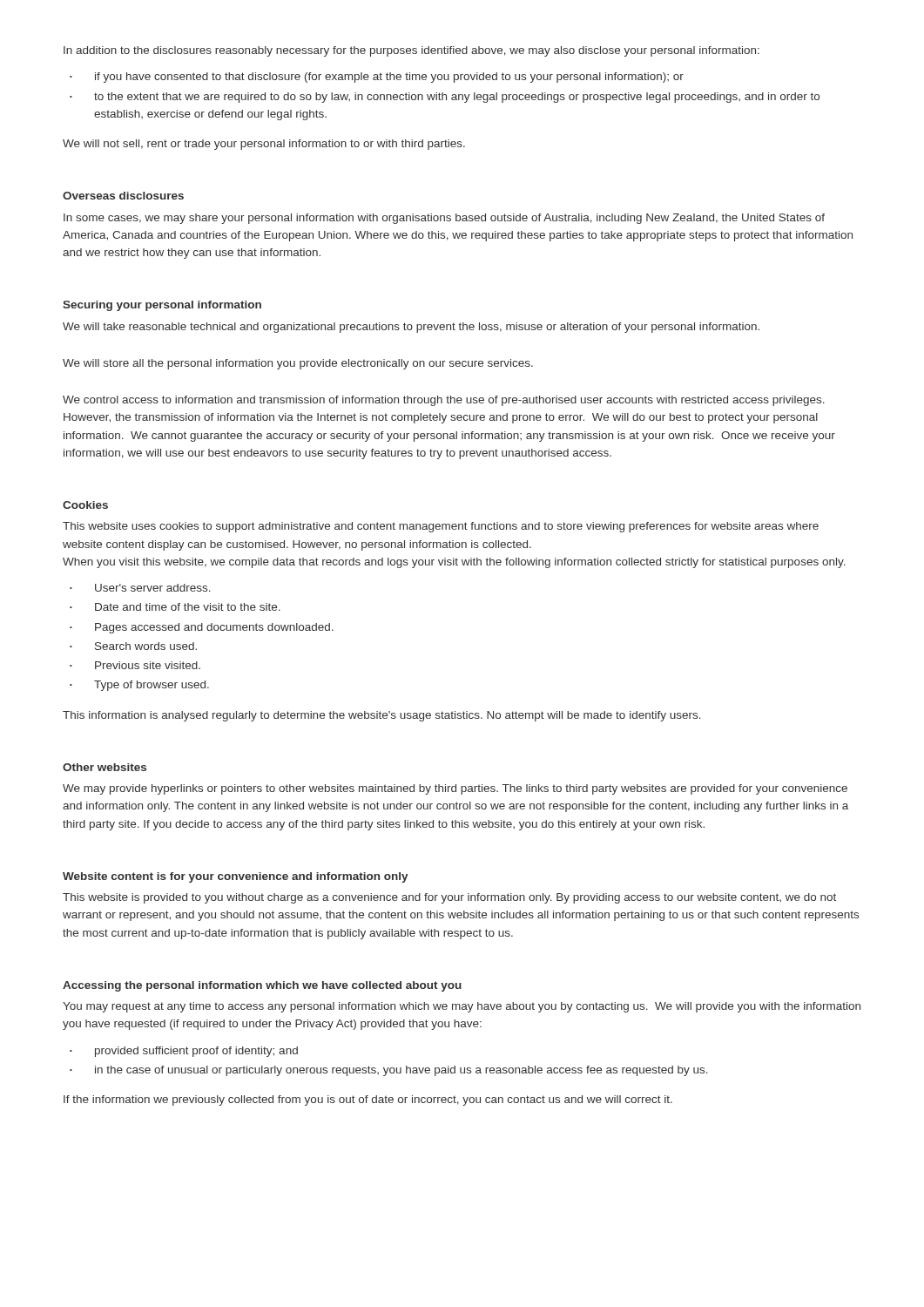924x1307 pixels.
Task: Locate the text block with the text "We will store"
Action: 298,363
